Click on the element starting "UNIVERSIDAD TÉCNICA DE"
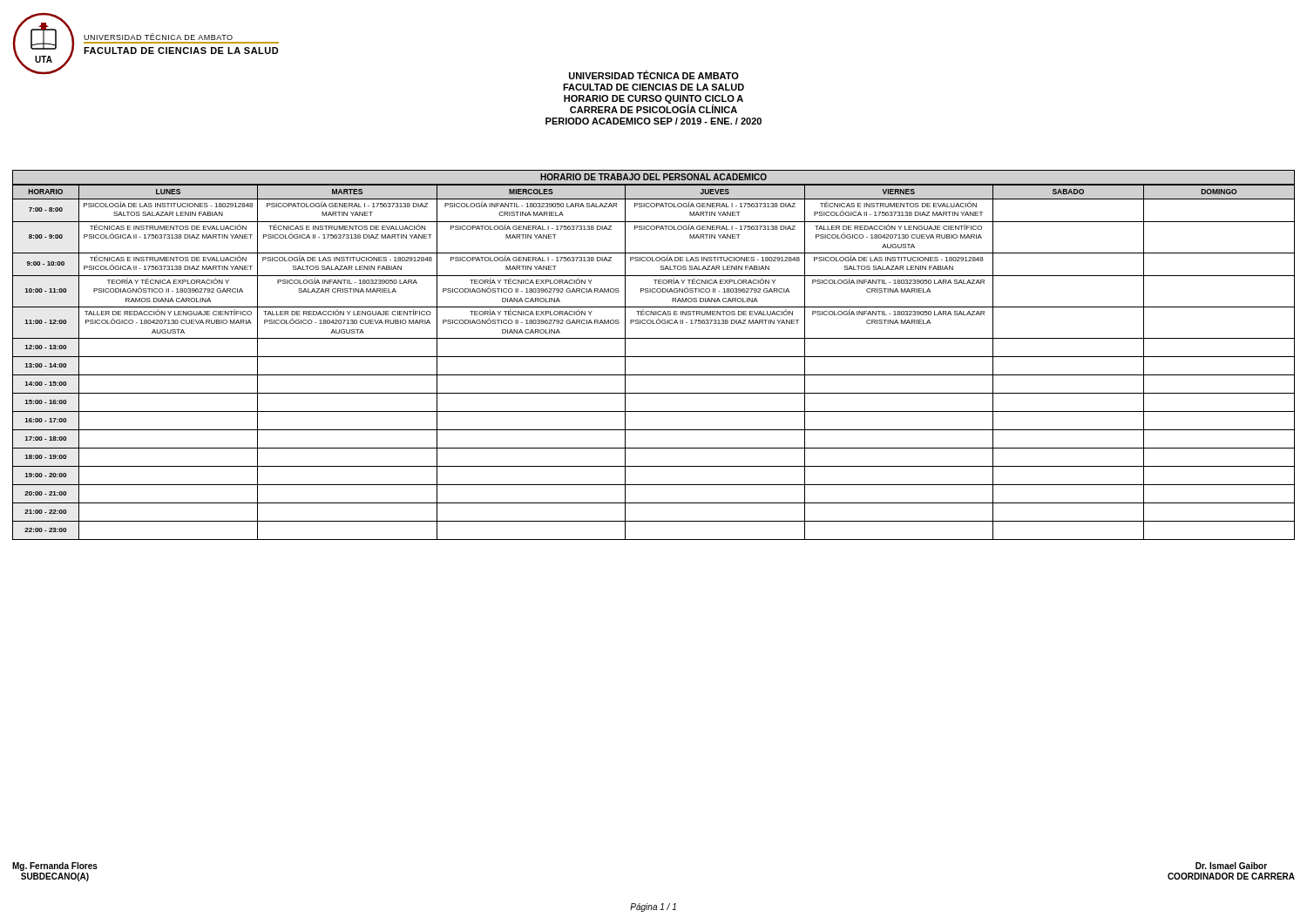 pos(654,98)
